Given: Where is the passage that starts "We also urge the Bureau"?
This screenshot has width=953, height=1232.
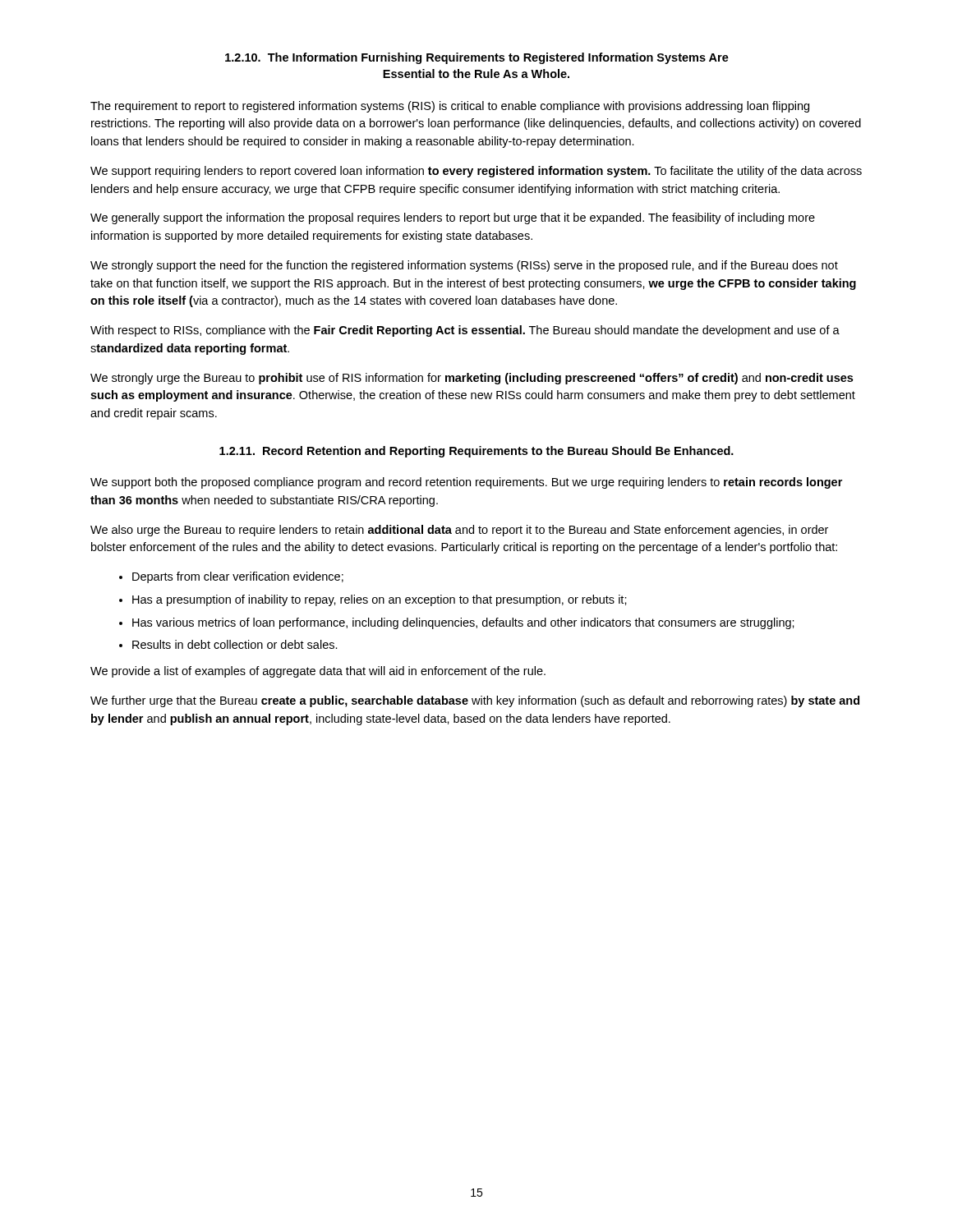Looking at the screenshot, I should (x=476, y=539).
